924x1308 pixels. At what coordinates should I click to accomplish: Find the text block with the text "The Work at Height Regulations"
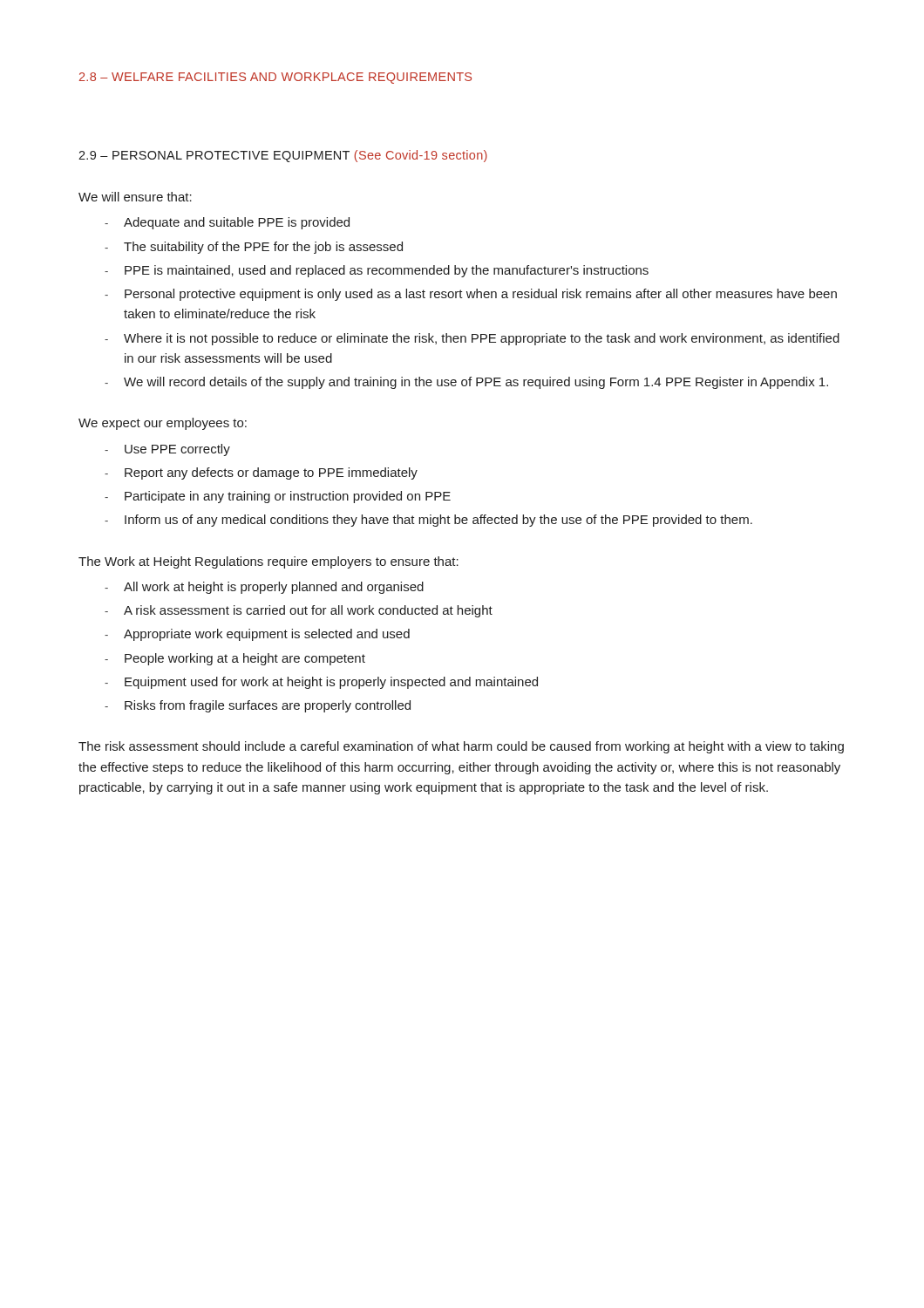point(462,561)
